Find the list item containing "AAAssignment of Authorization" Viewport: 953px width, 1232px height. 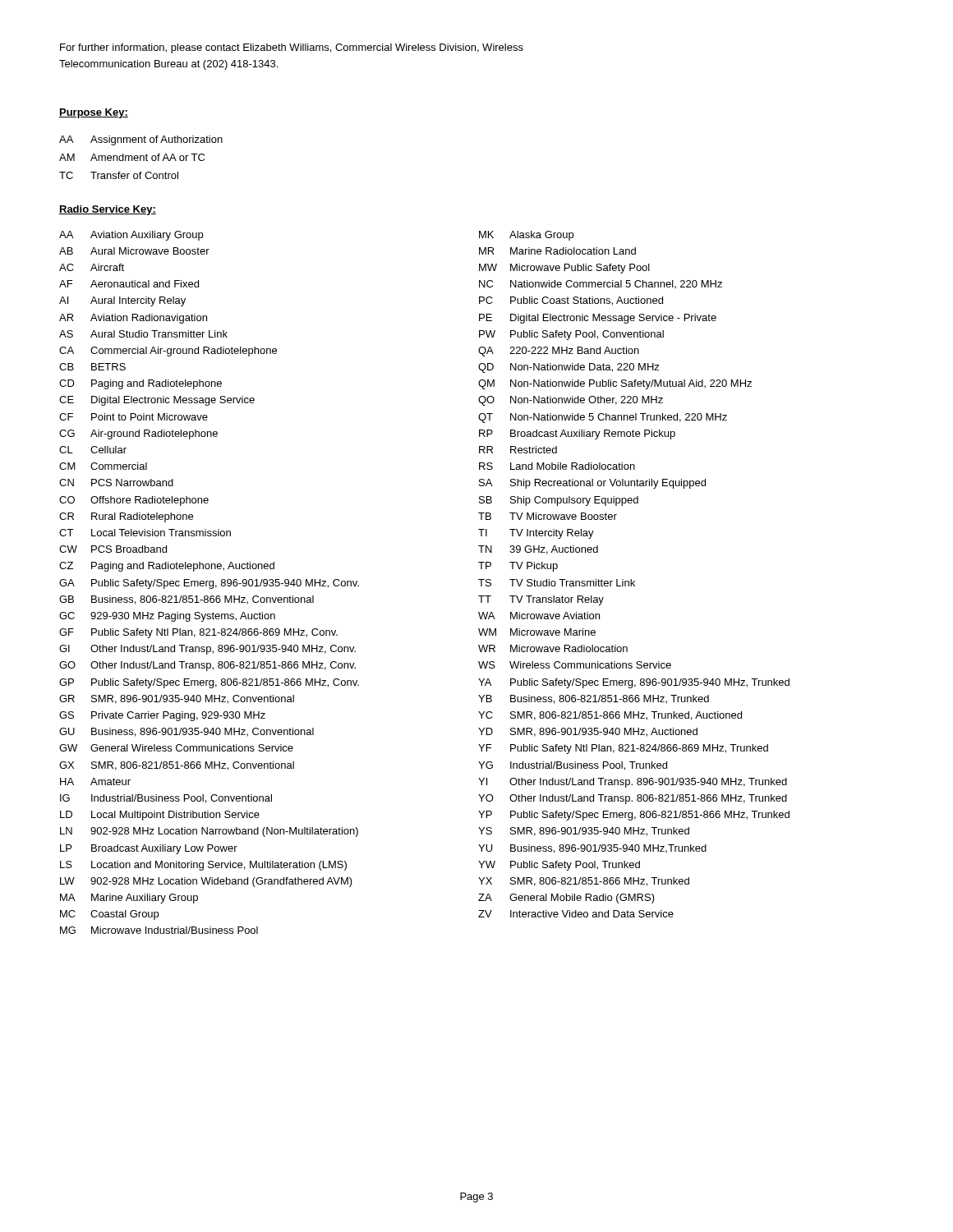(x=141, y=140)
